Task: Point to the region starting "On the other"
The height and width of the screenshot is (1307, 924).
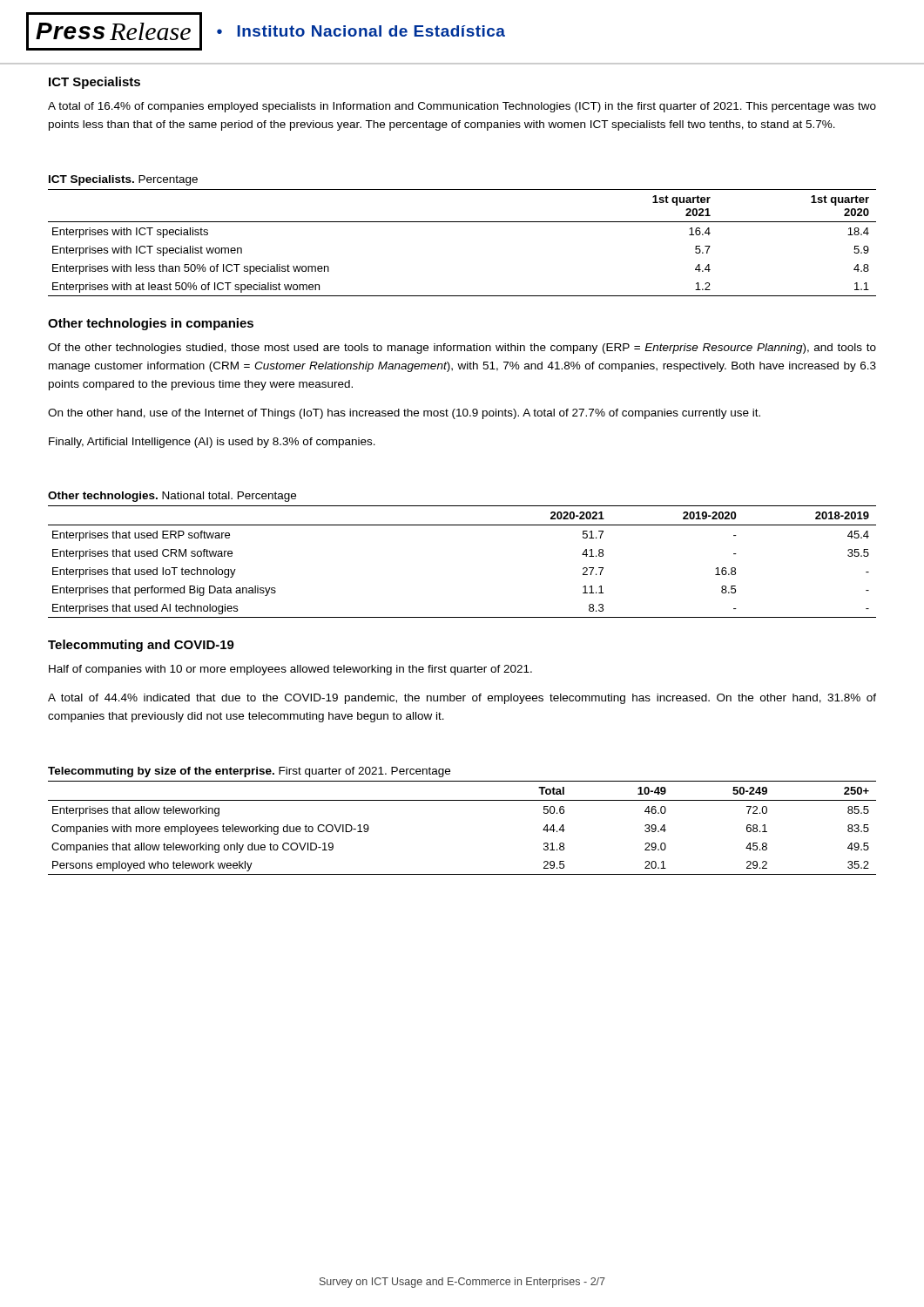Action: [405, 412]
